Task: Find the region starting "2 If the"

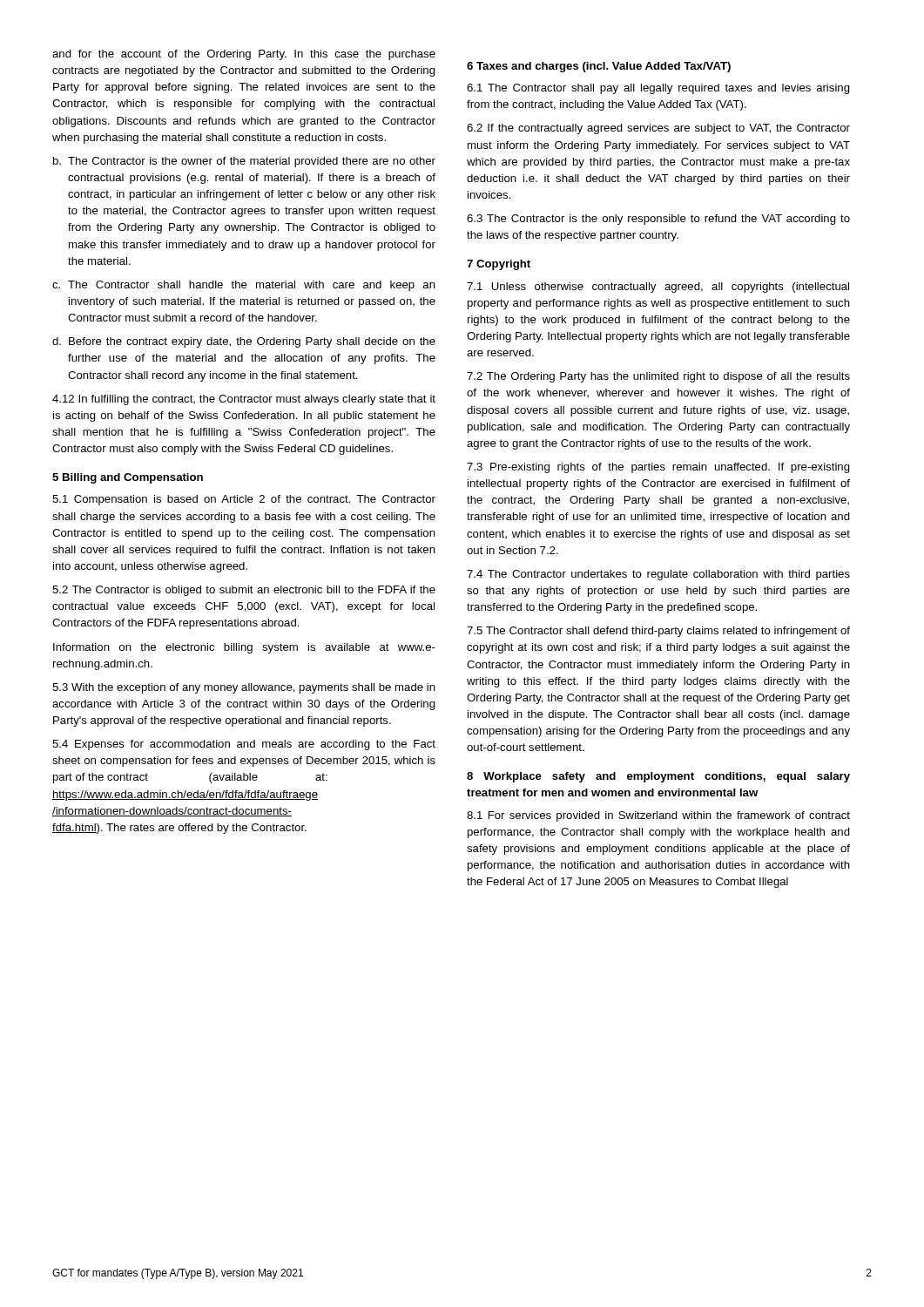Action: tap(658, 161)
